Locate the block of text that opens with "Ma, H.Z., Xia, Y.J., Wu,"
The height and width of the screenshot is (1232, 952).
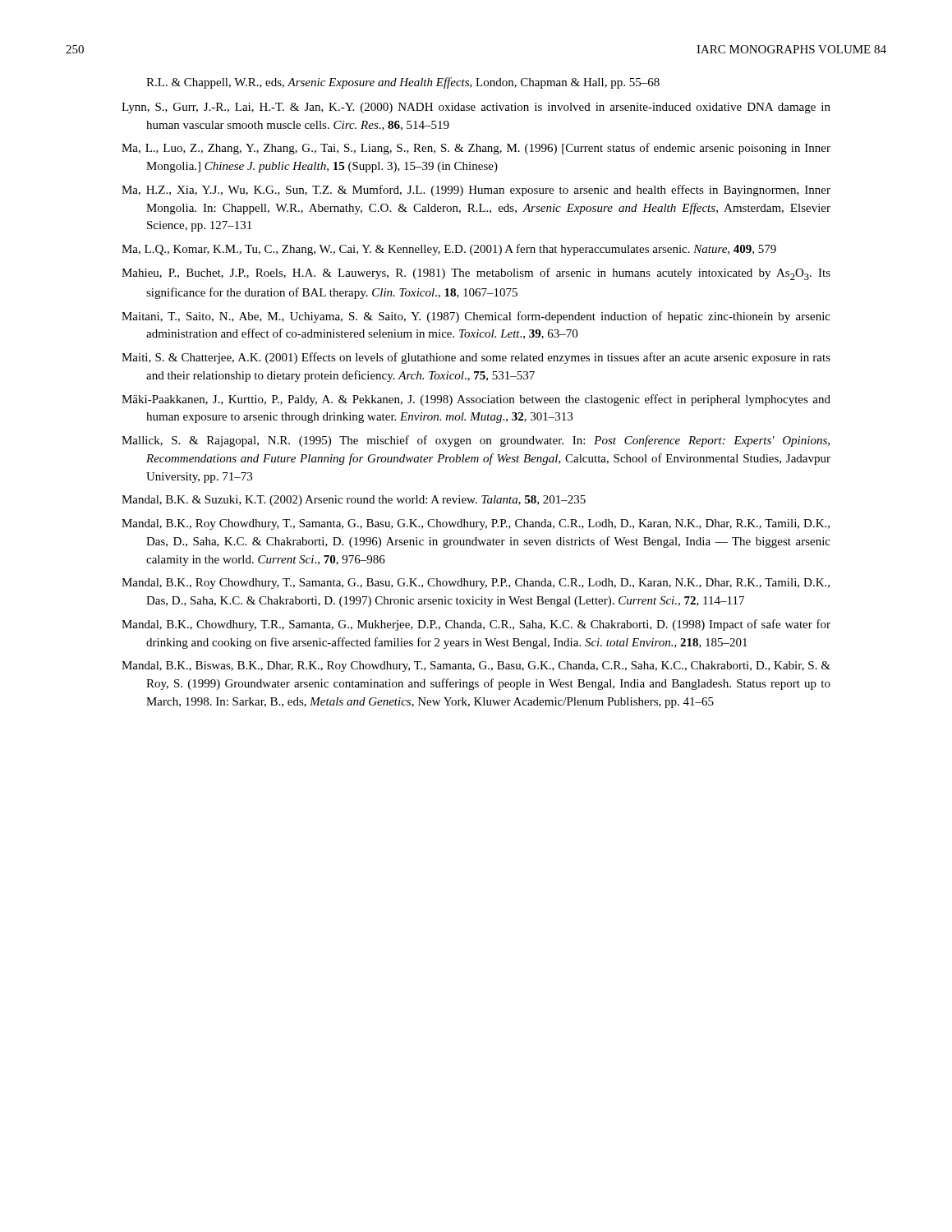click(x=476, y=207)
